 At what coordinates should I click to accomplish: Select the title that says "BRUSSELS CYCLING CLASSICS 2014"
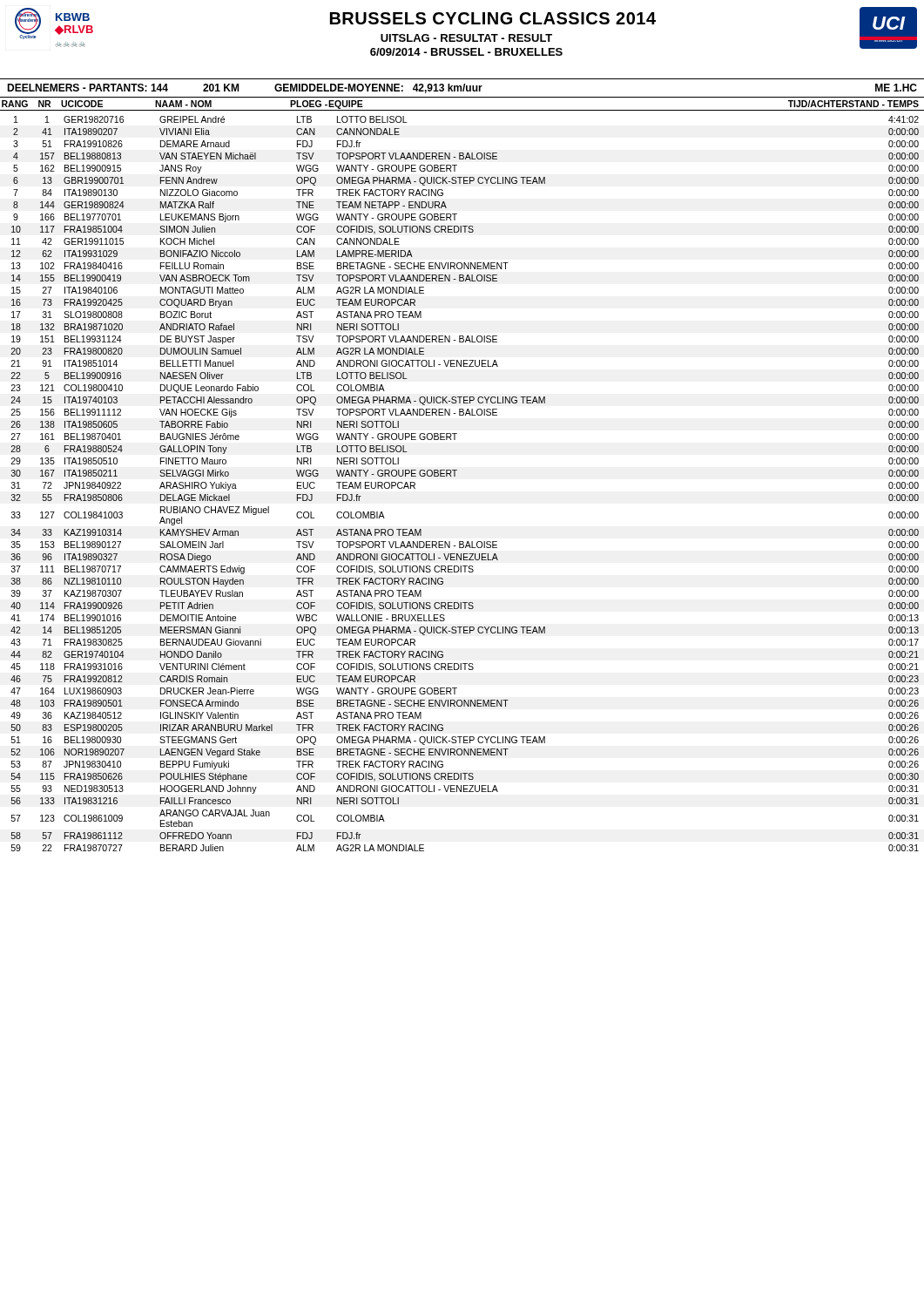pyautogui.click(x=492, y=18)
